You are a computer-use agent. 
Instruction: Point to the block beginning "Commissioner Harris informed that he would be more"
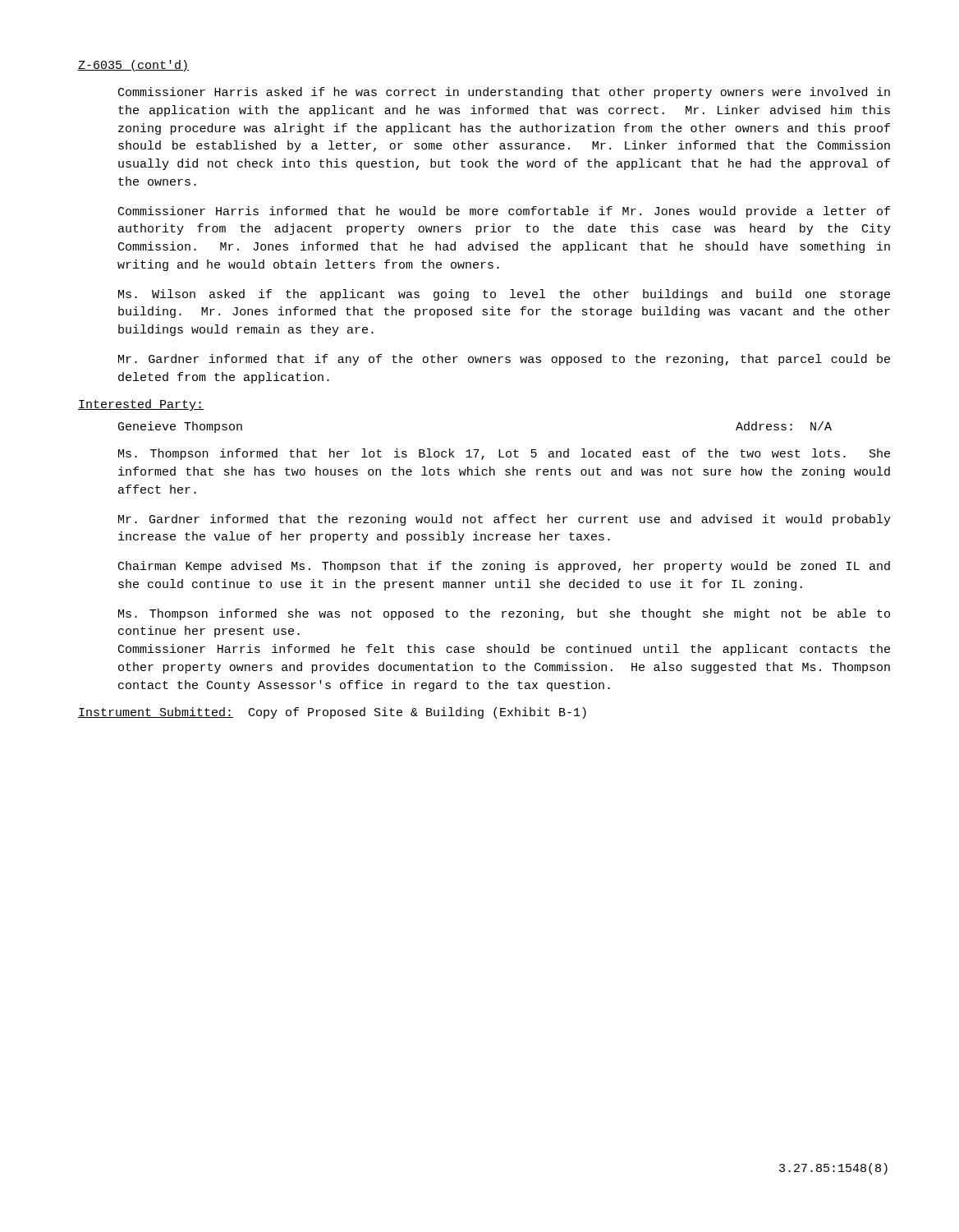tap(504, 239)
